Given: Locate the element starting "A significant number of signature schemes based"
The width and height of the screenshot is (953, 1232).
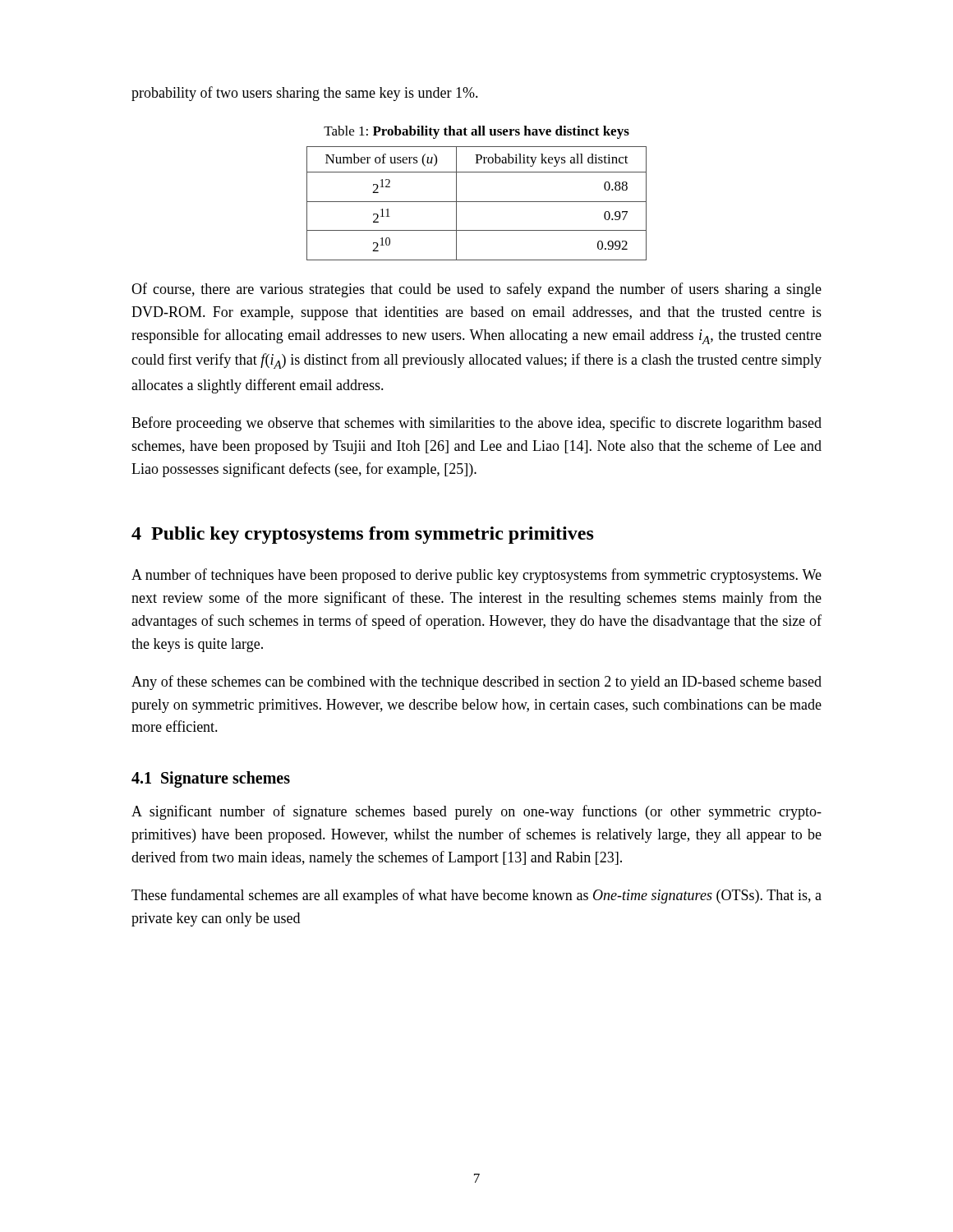Looking at the screenshot, I should pos(476,835).
